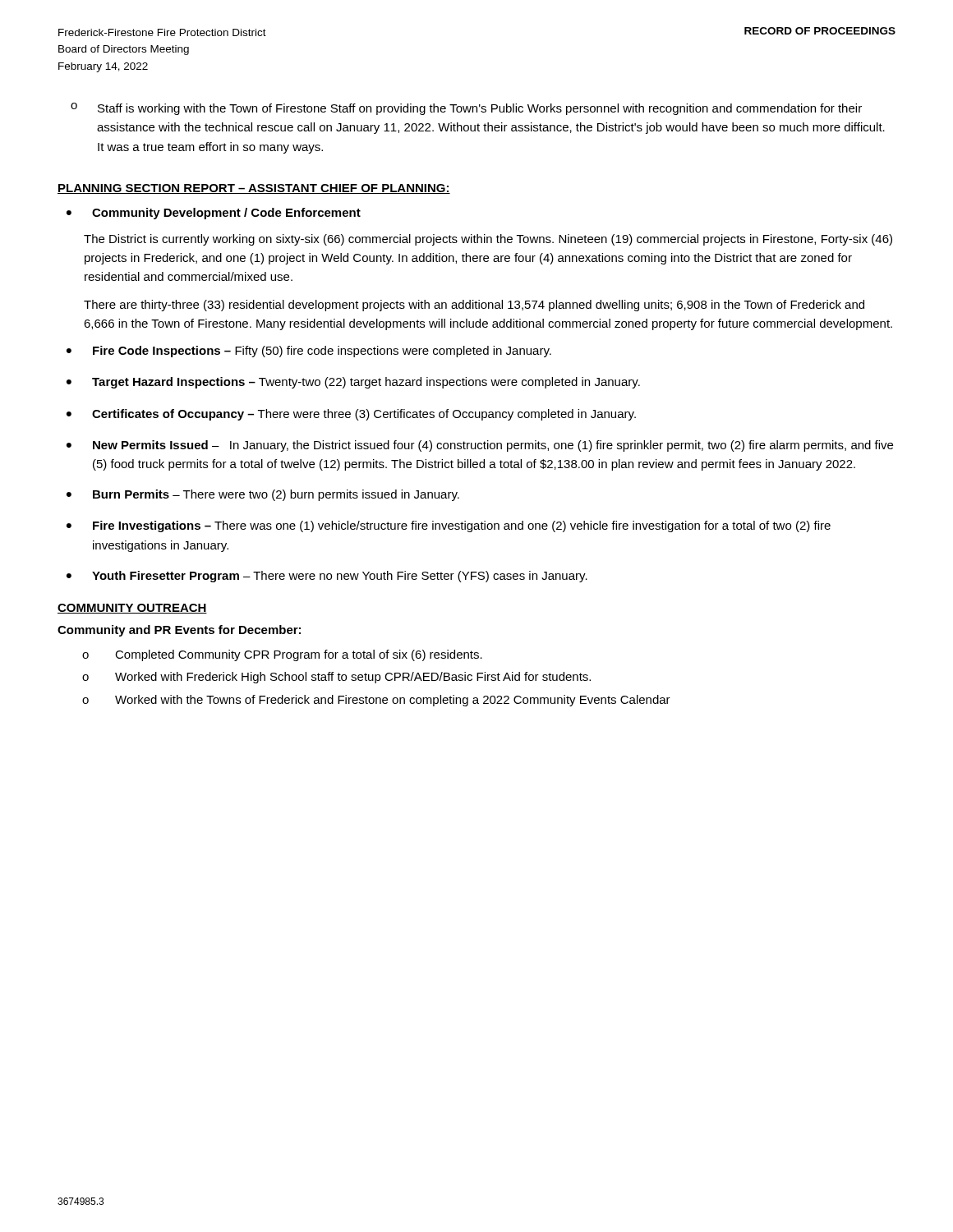The height and width of the screenshot is (1232, 953).
Task: Locate the list item that says "• Youth Firesetter Program"
Action: tap(323, 576)
